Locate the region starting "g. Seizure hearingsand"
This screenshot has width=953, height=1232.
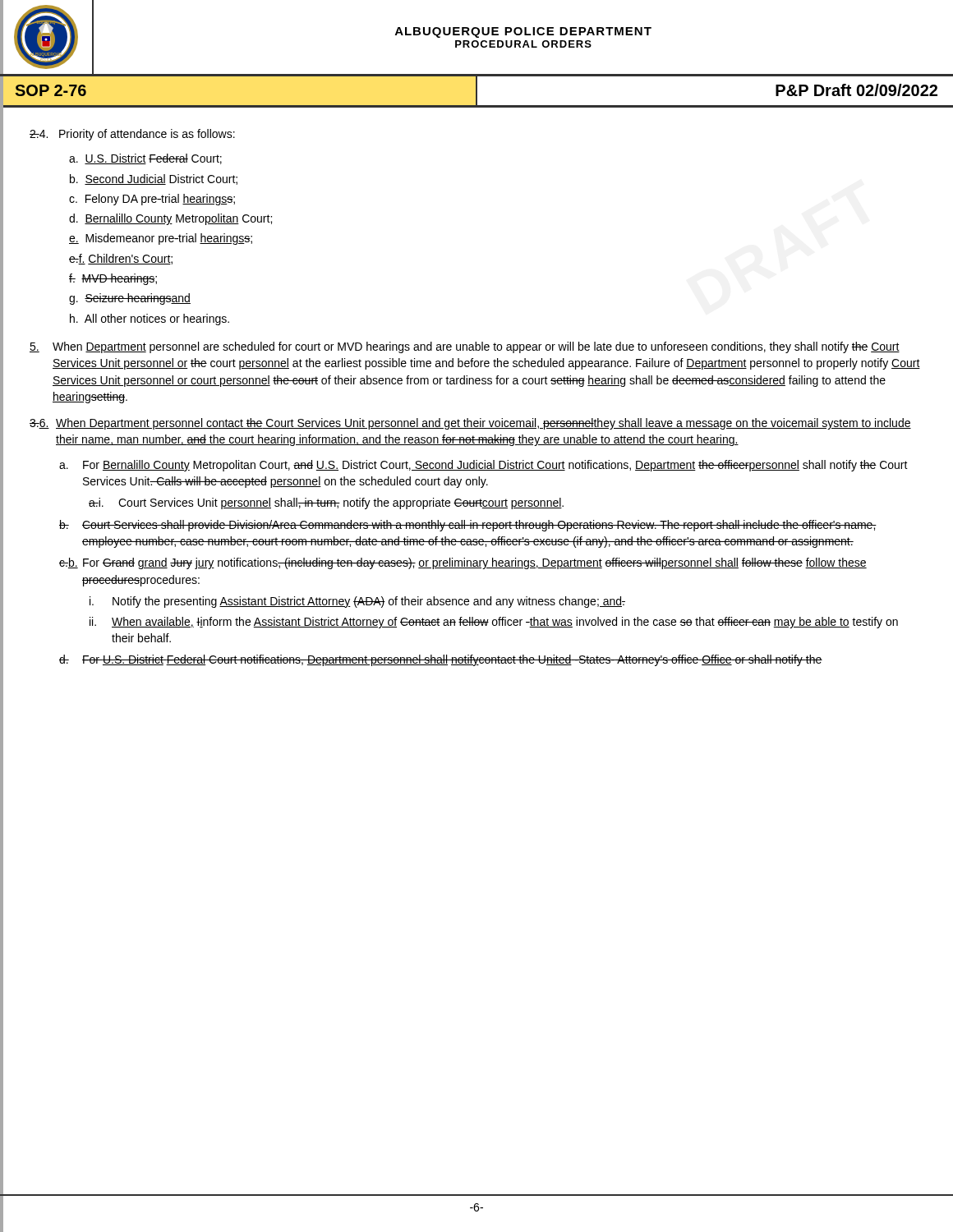point(130,298)
